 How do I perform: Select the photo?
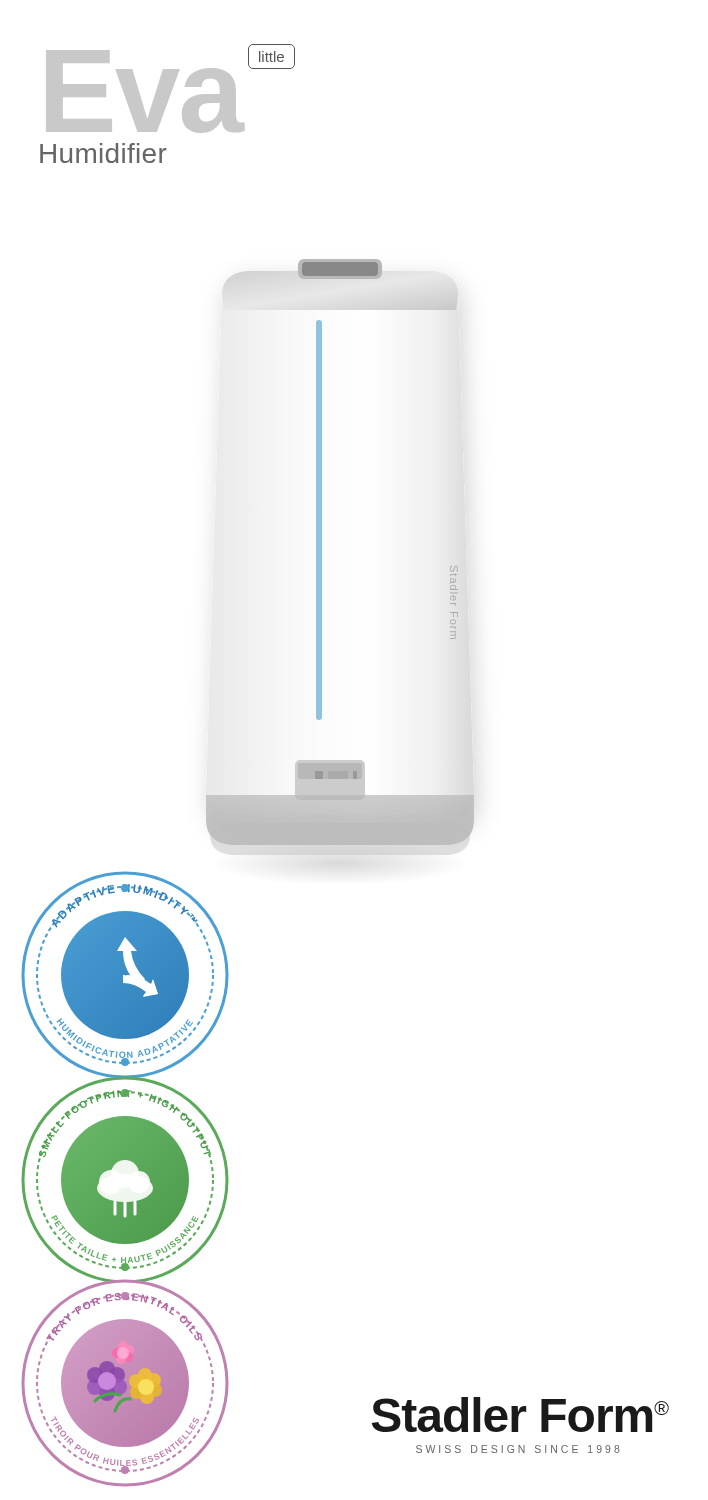(340, 560)
